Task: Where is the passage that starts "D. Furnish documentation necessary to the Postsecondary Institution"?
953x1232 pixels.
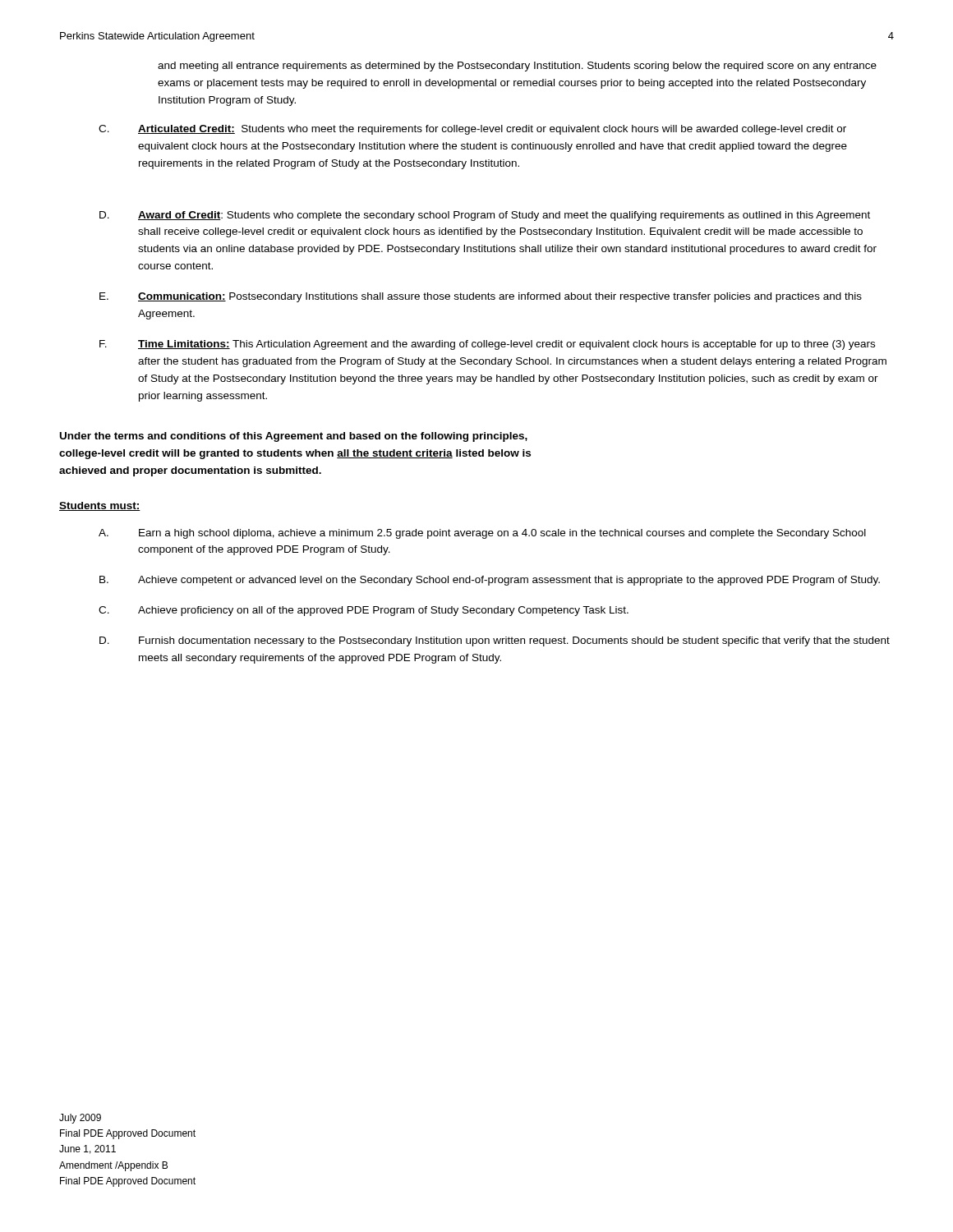Action: coord(476,650)
